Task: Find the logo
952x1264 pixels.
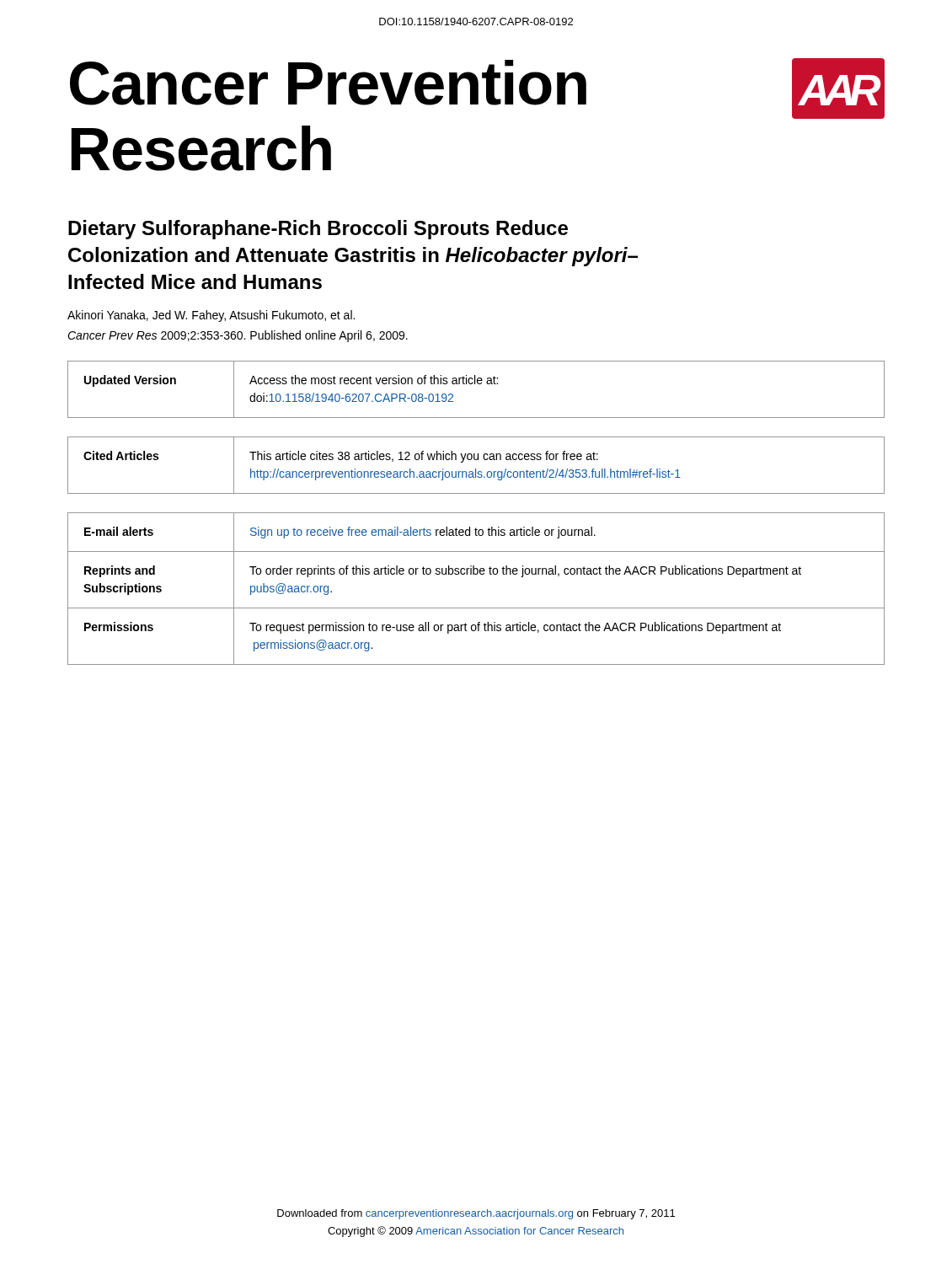Action: coord(838,90)
